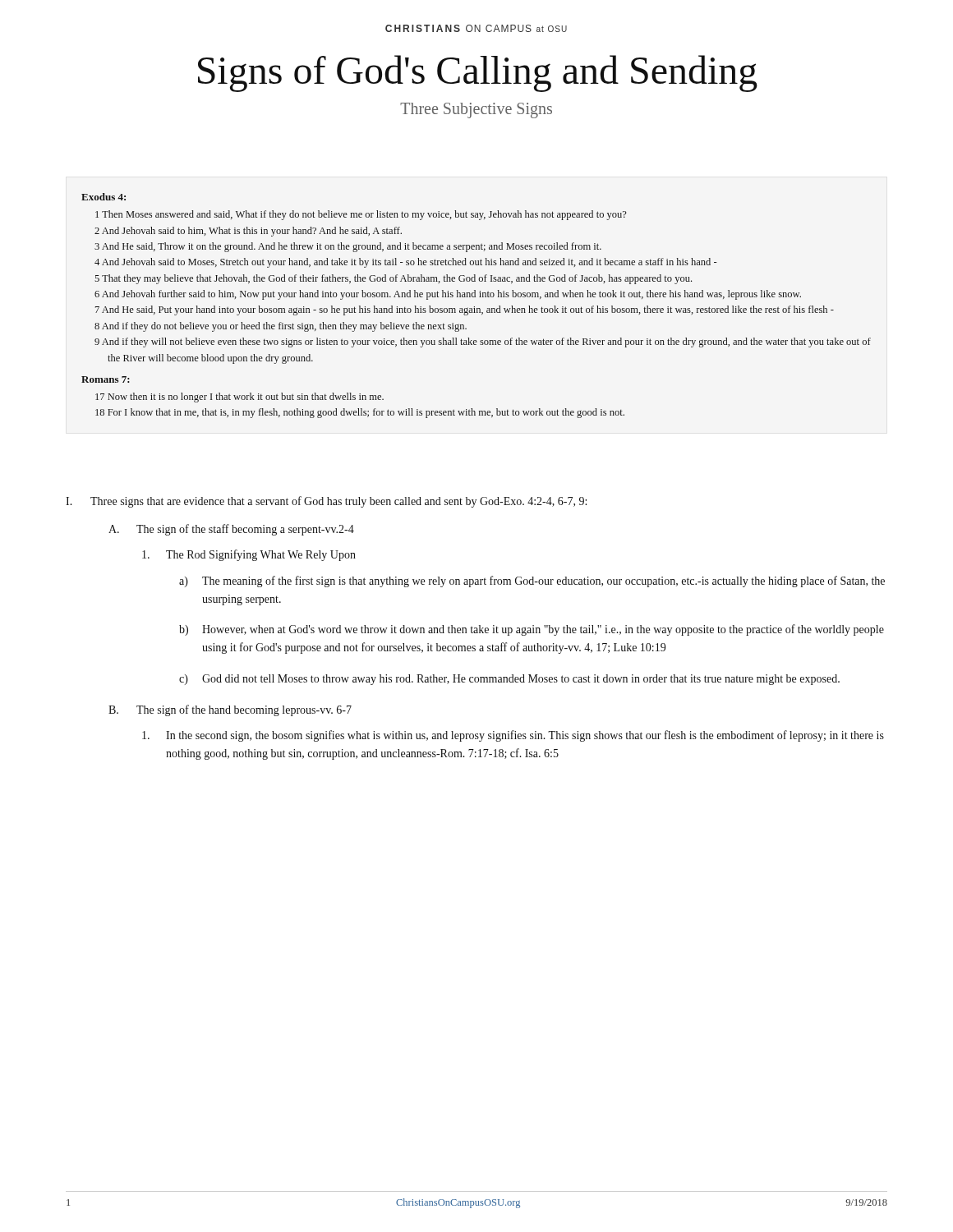Locate the list item with the text "c) God did not tell Moses"
Screen dimensions: 1232x953
point(510,679)
